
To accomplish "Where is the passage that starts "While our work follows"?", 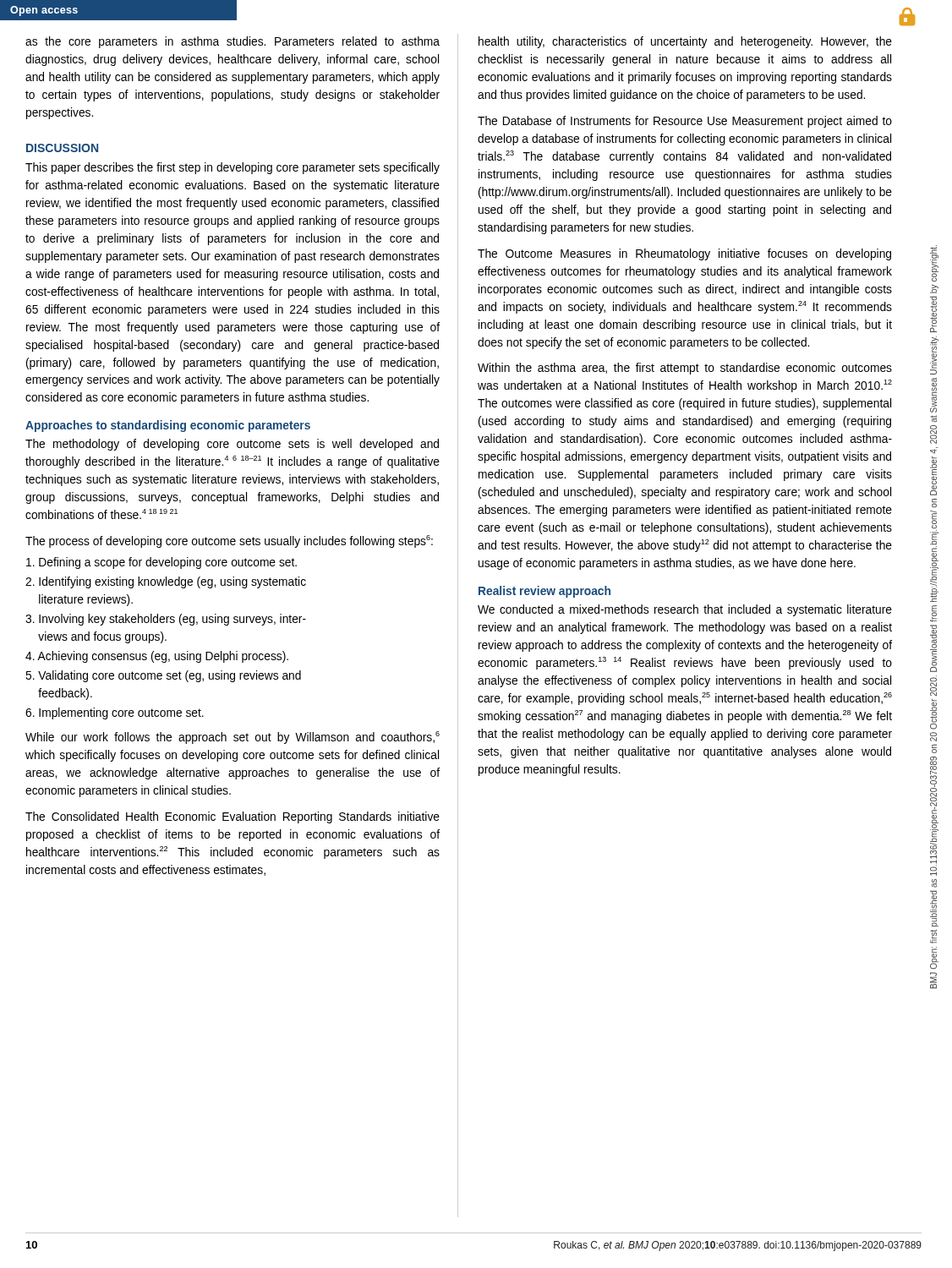I will [x=232, y=763].
